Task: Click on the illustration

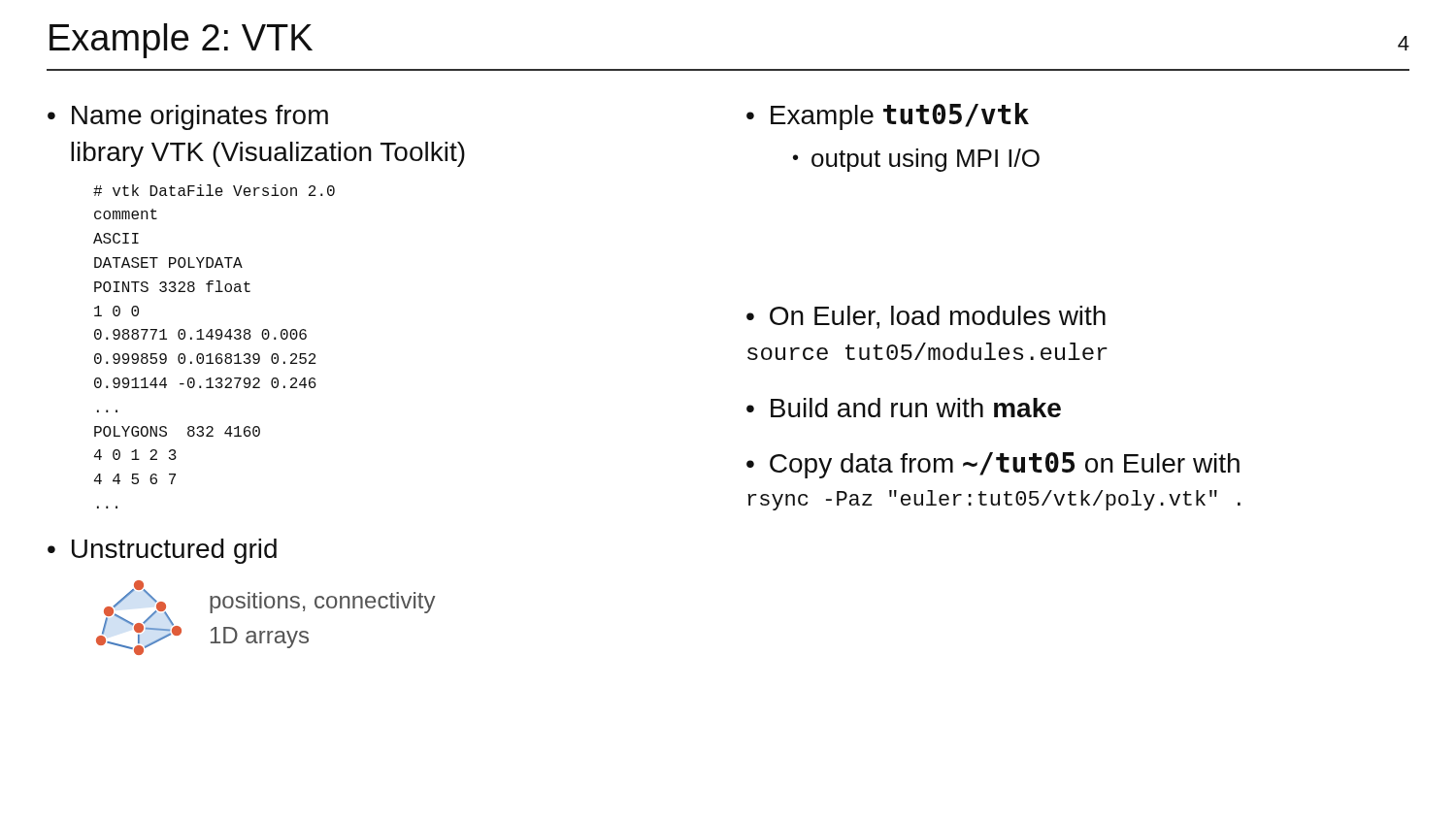Action: pos(390,618)
